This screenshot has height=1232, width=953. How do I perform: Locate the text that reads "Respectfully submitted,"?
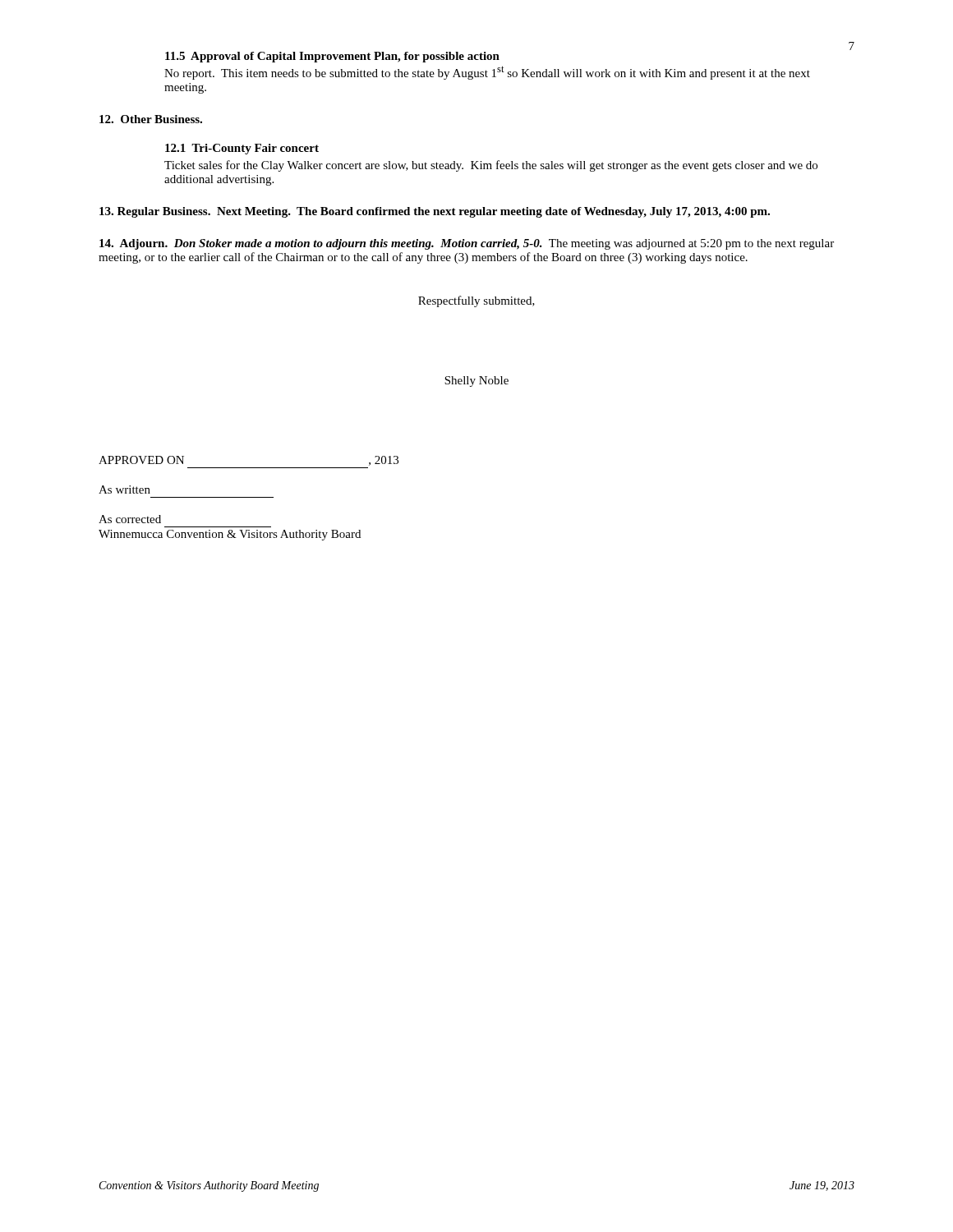[476, 301]
